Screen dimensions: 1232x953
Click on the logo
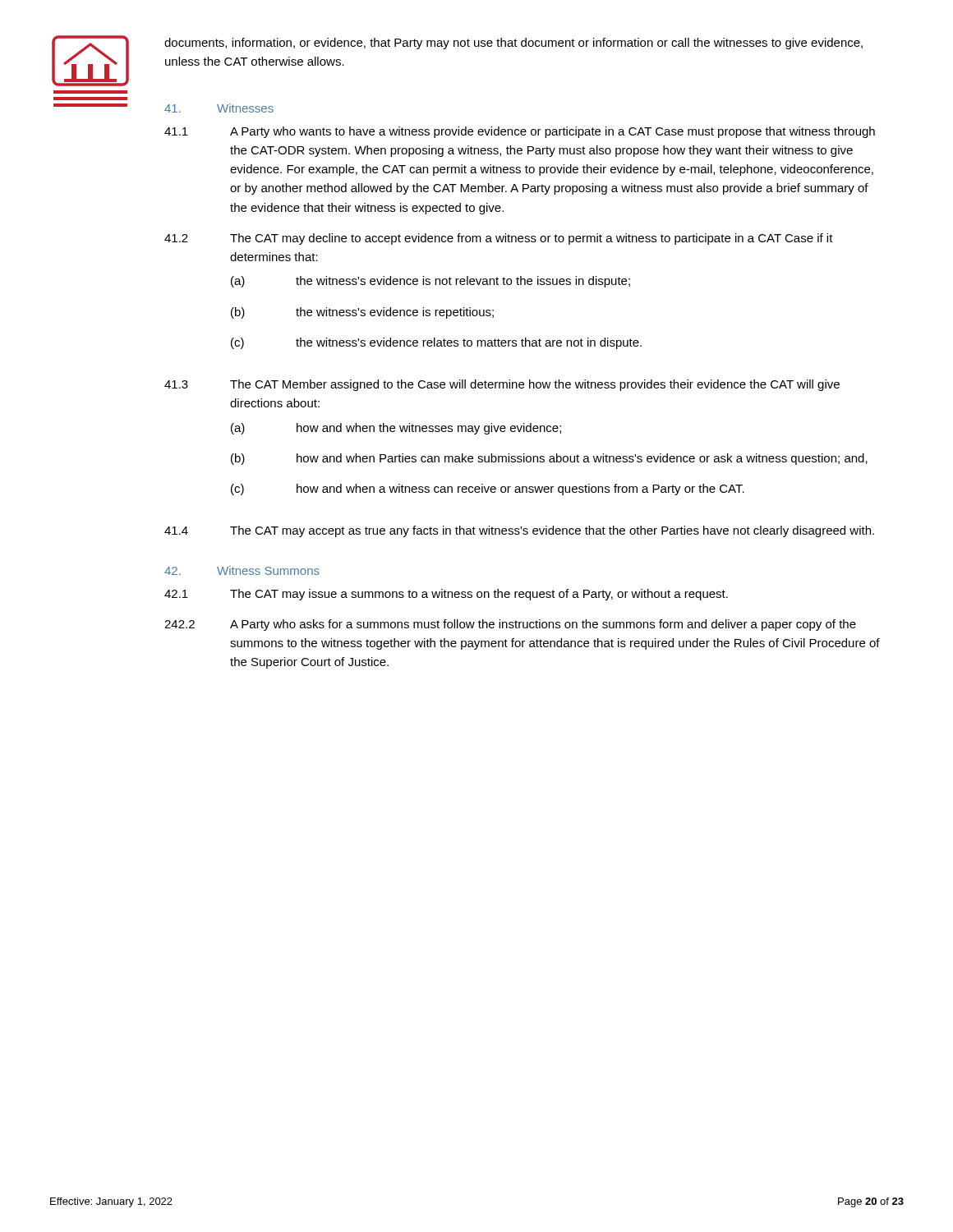pos(94,71)
